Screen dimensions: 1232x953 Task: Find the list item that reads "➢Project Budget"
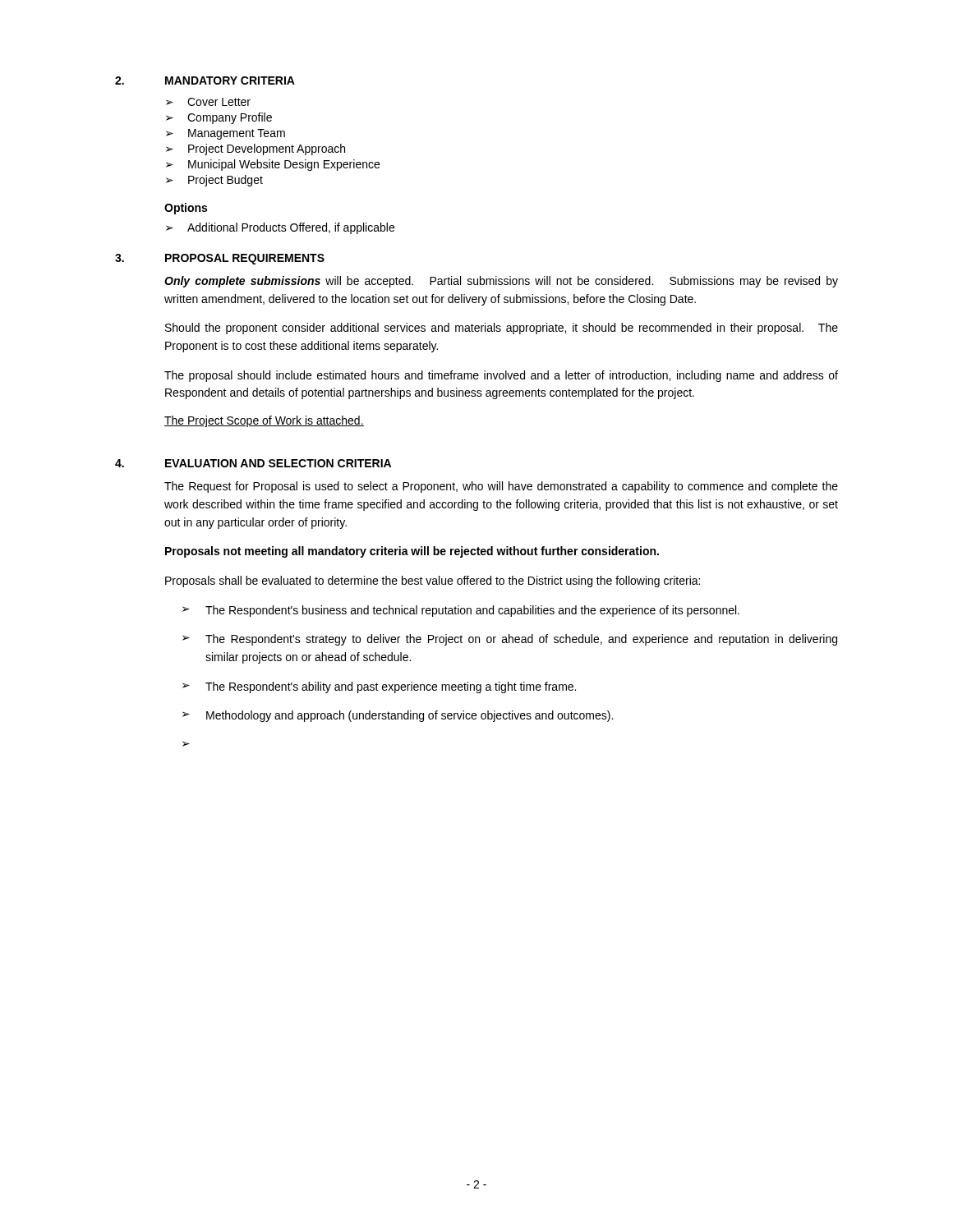[x=214, y=180]
